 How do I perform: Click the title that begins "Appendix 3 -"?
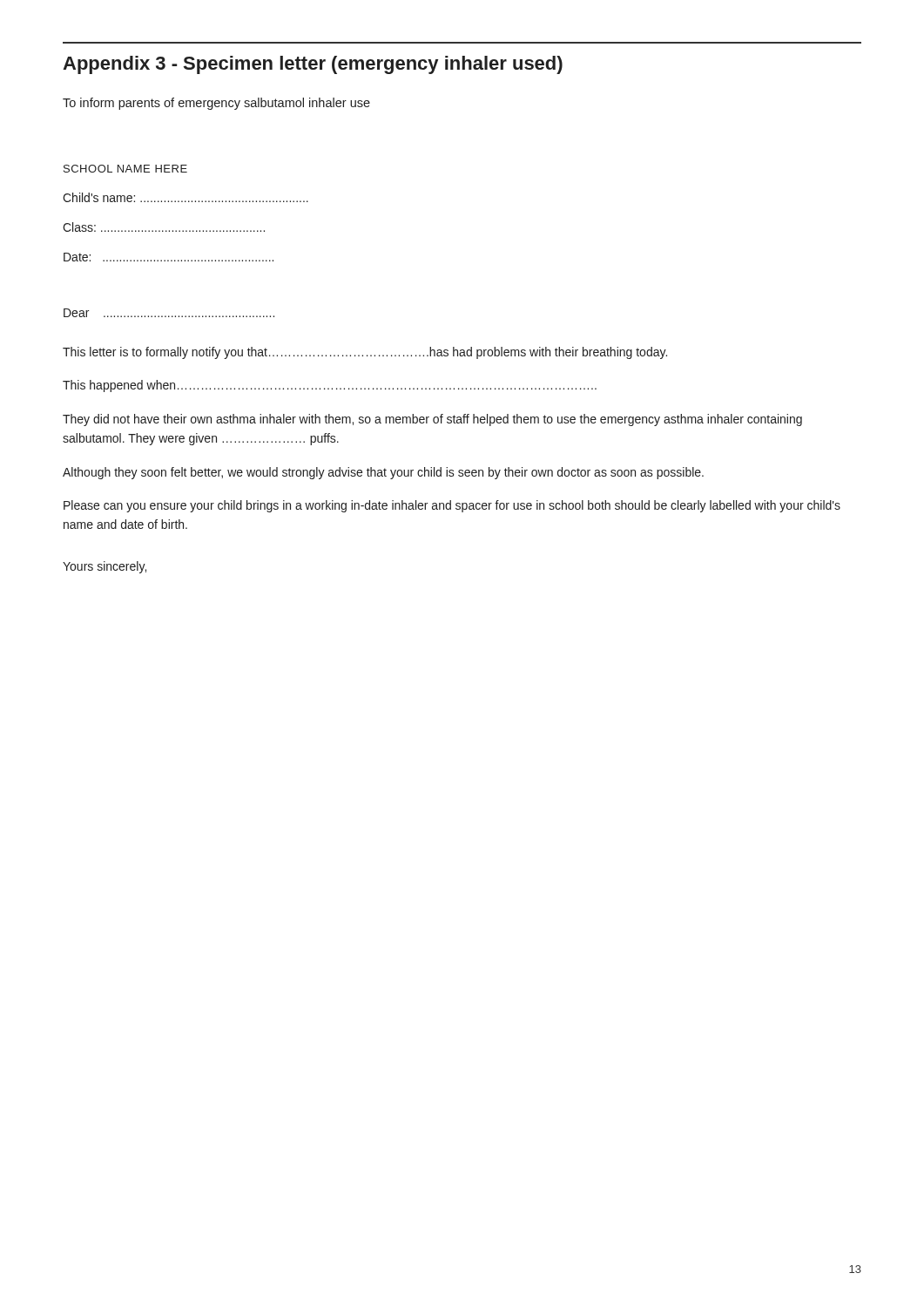pos(313,63)
